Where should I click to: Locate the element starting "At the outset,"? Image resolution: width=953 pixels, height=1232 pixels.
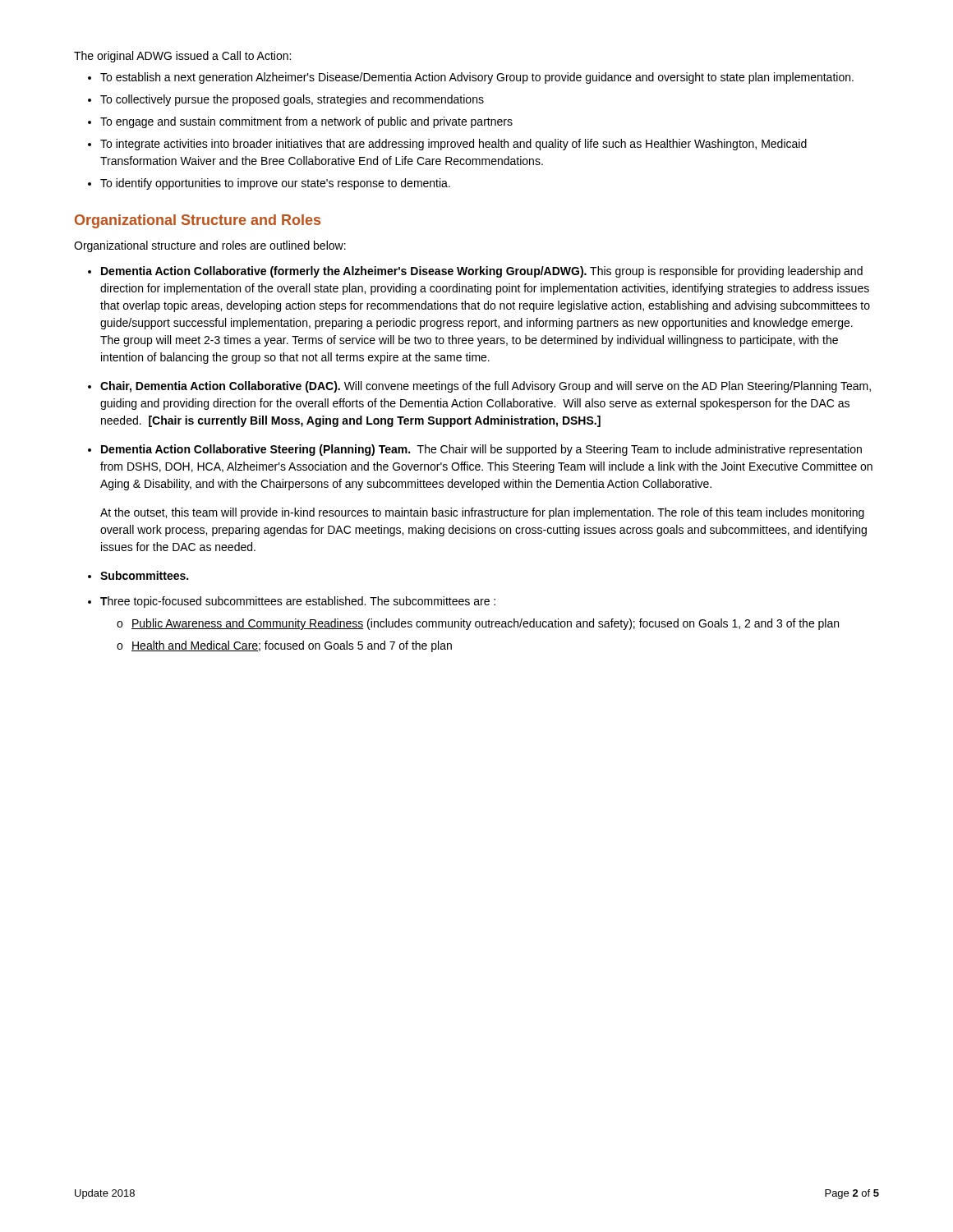(x=484, y=530)
